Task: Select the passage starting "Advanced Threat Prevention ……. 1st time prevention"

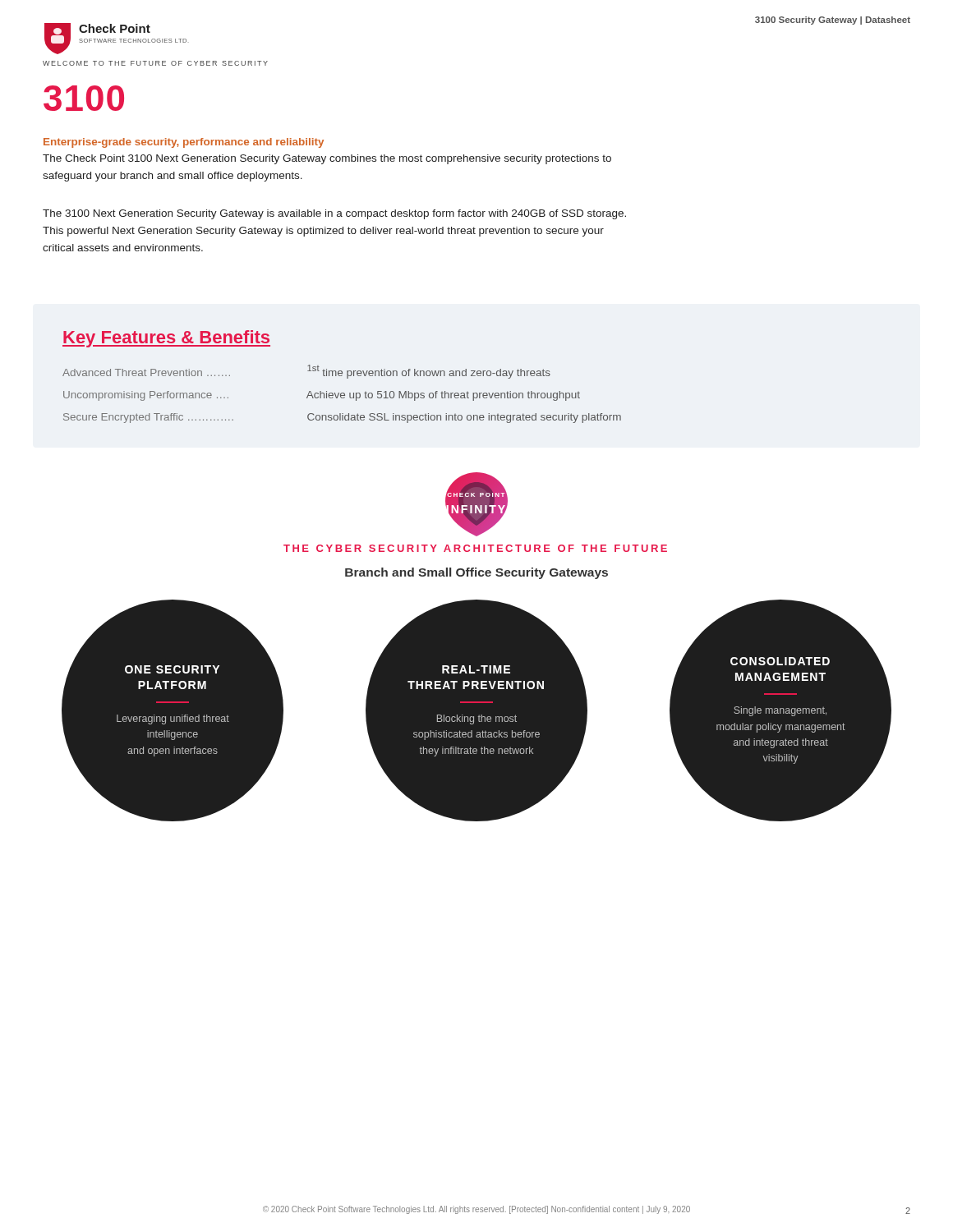Action: coord(306,371)
